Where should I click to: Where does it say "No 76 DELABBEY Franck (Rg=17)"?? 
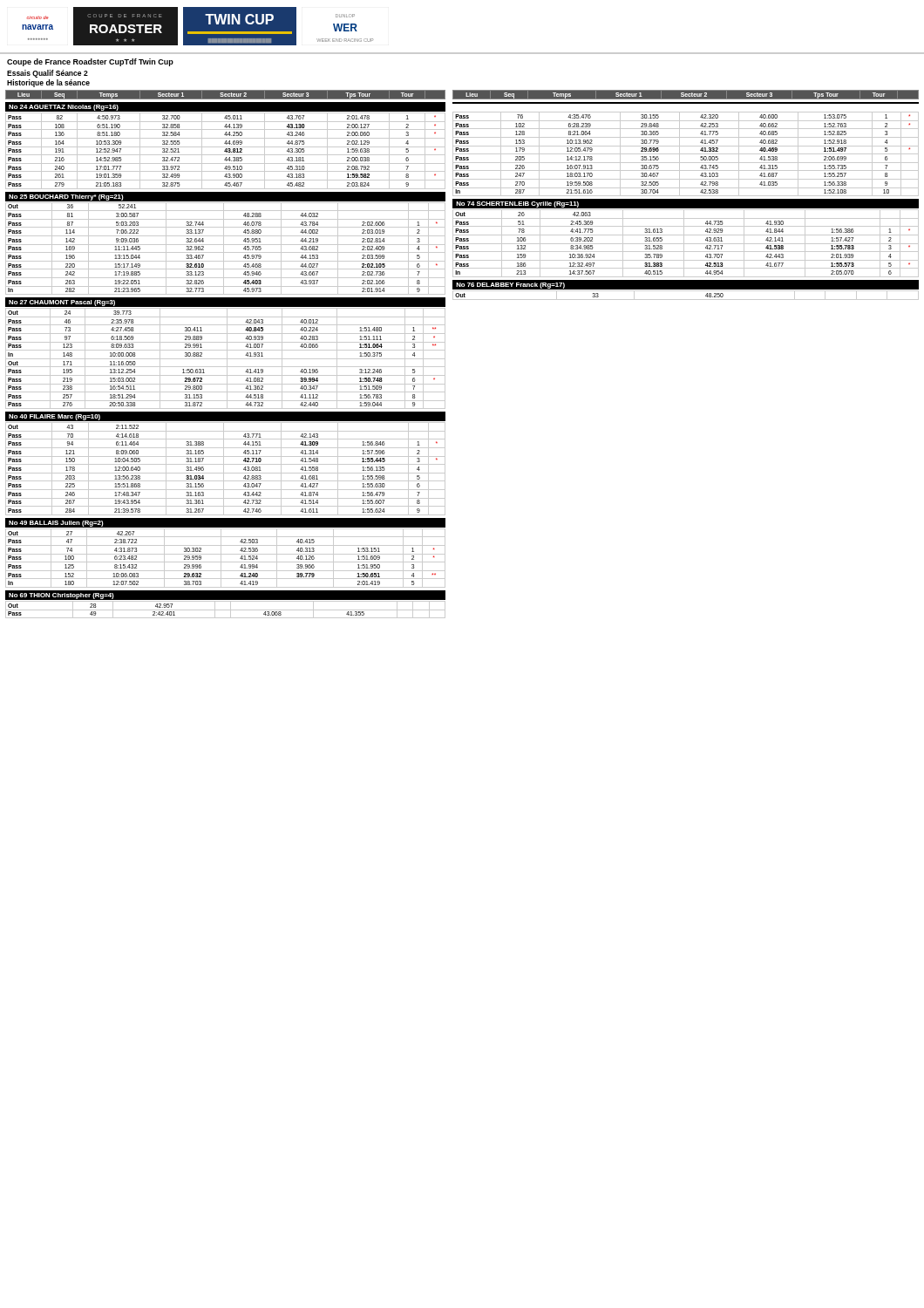click(510, 285)
